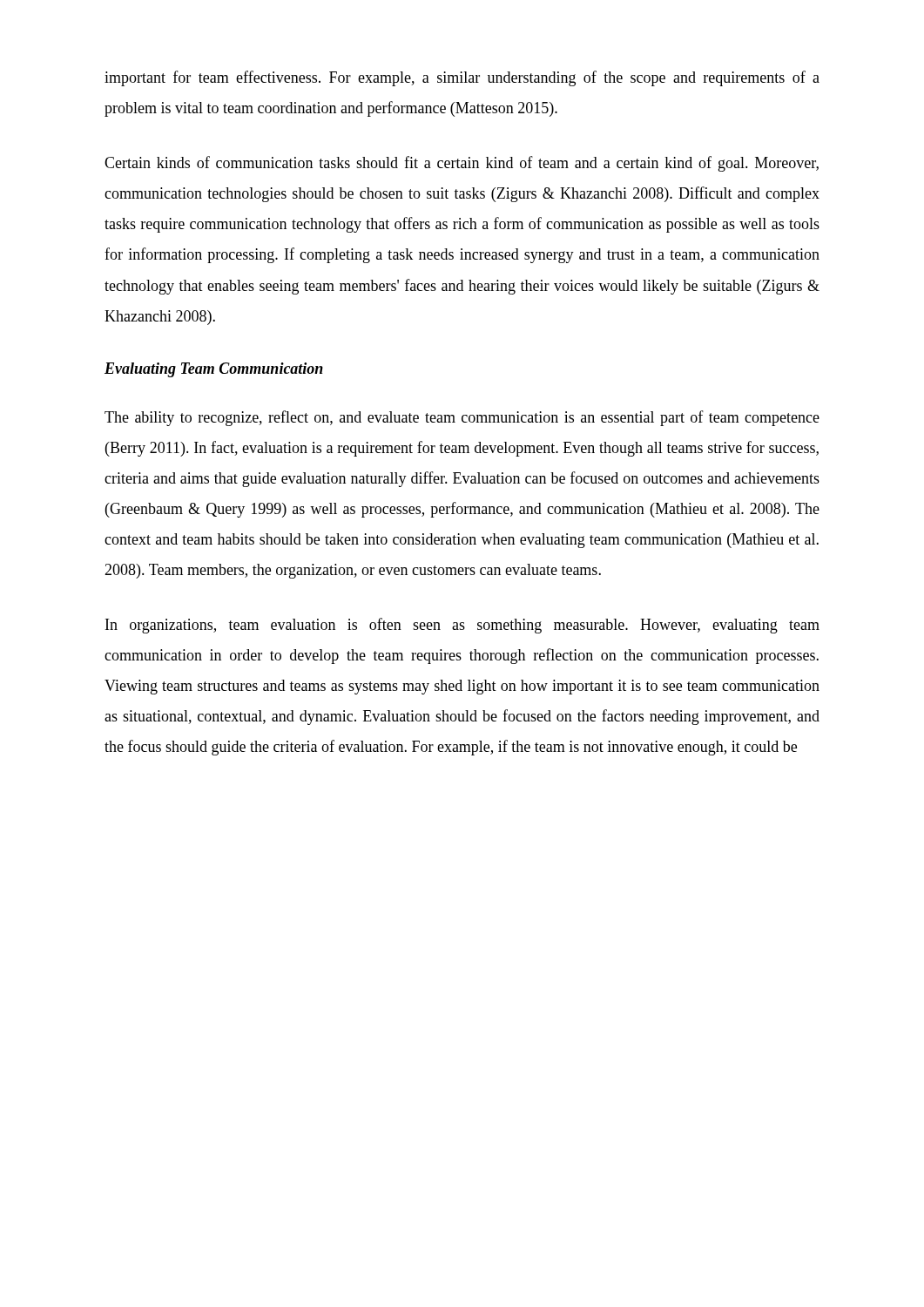Locate the text "Evaluating Team Communication"

pos(214,368)
